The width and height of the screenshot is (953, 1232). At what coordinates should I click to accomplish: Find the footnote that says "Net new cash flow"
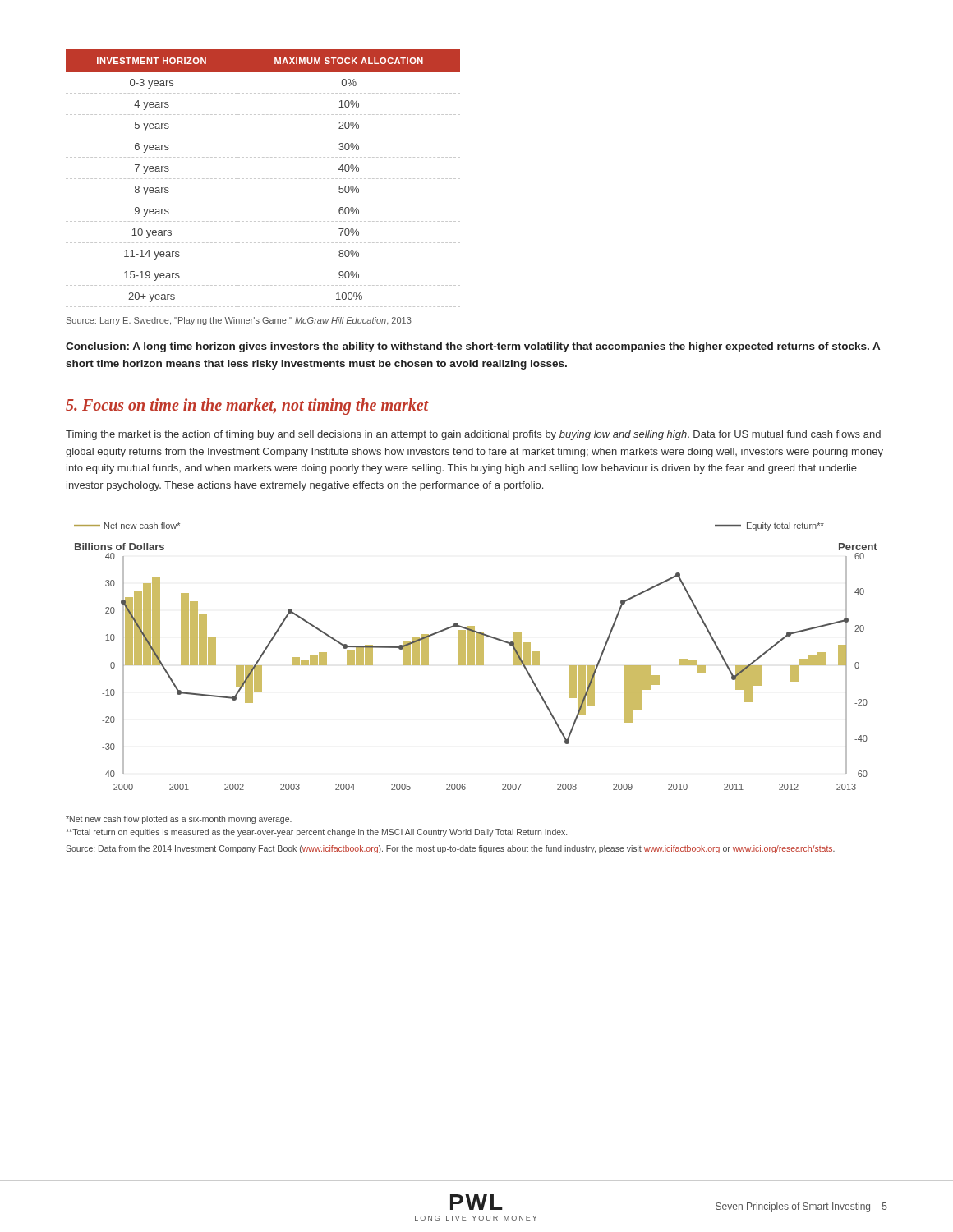click(317, 825)
